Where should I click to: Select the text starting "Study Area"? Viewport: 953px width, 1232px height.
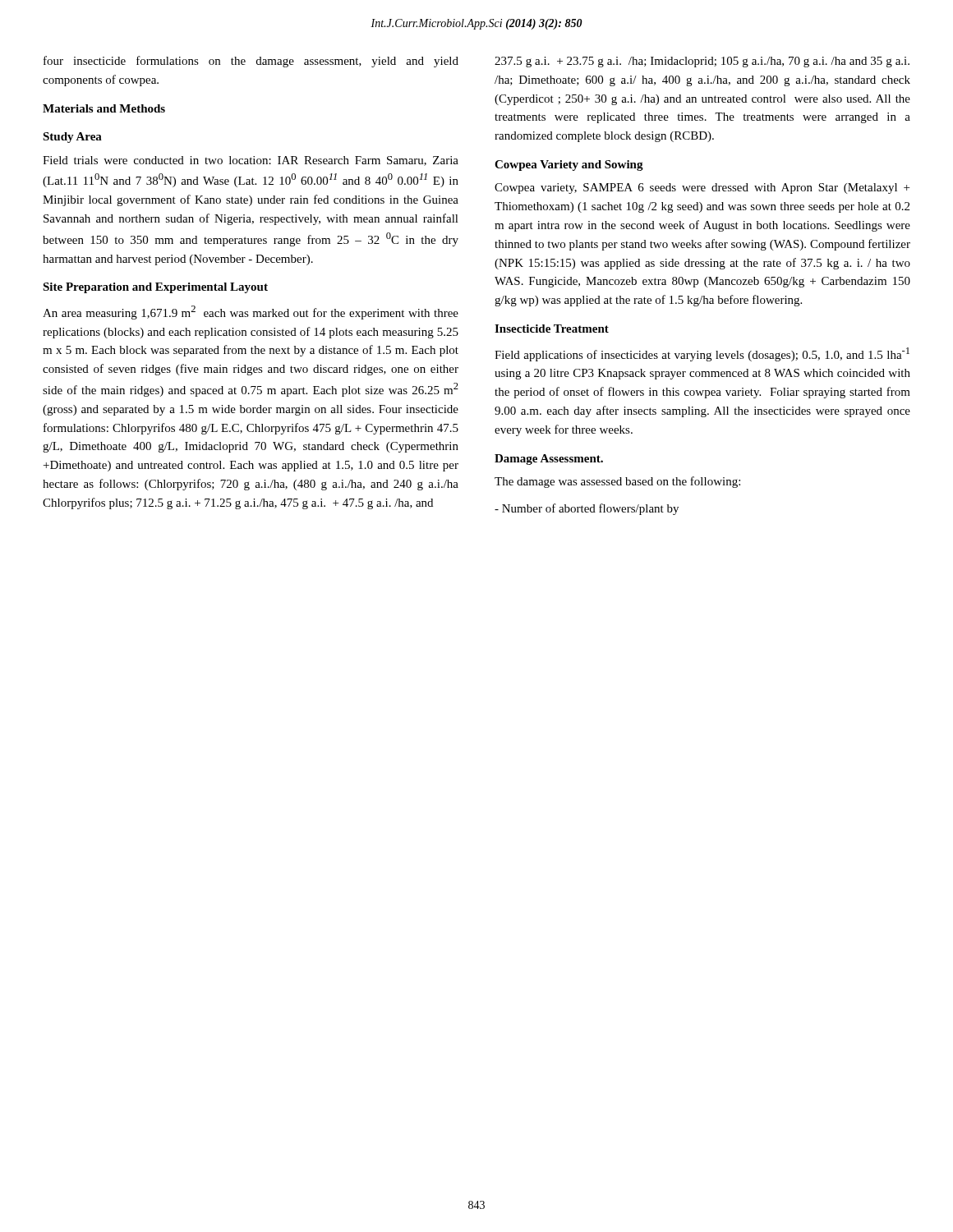[72, 136]
